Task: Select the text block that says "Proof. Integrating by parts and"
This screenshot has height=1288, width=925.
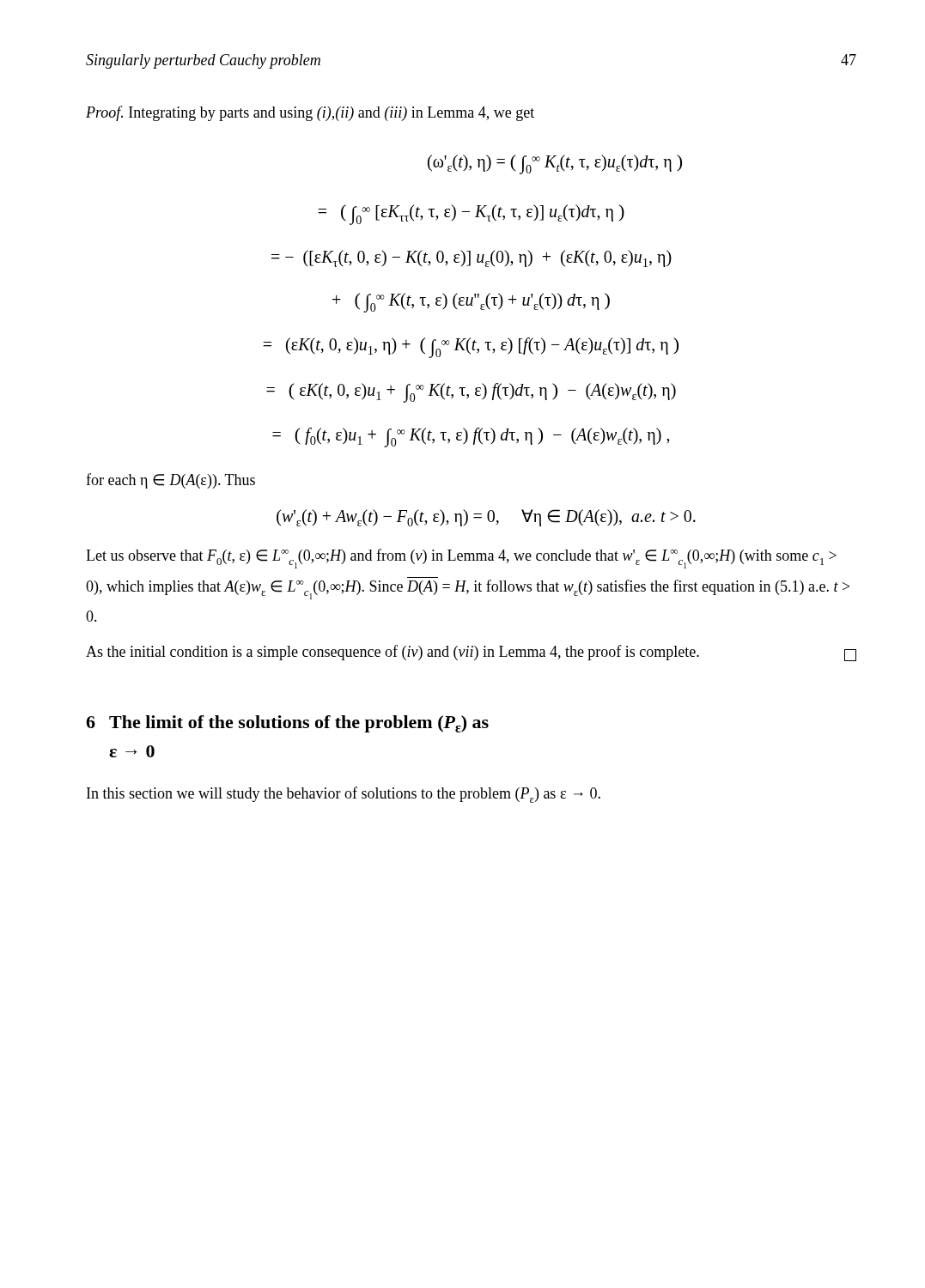Action: (310, 113)
